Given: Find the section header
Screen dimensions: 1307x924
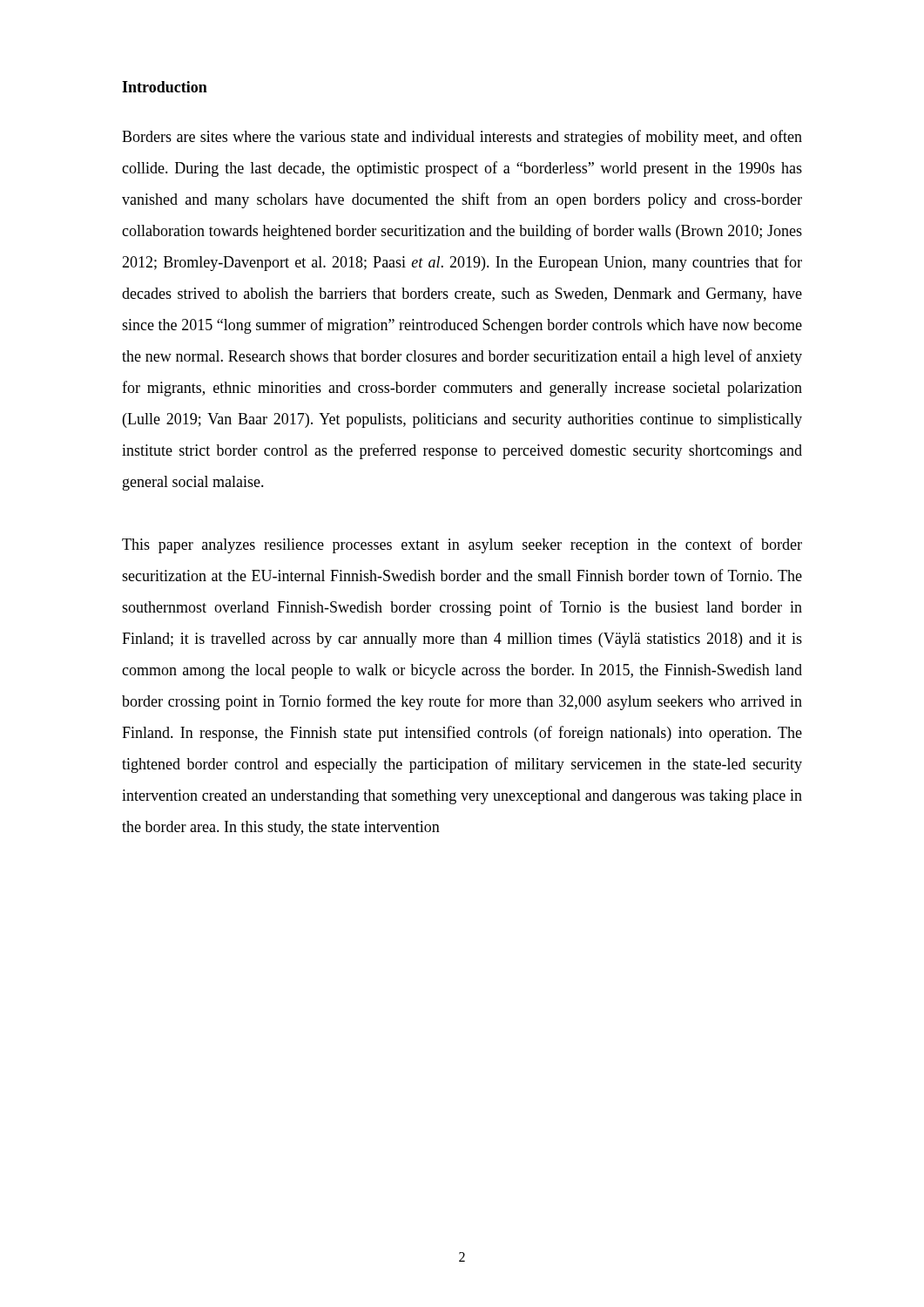Looking at the screenshot, I should click(x=164, y=87).
